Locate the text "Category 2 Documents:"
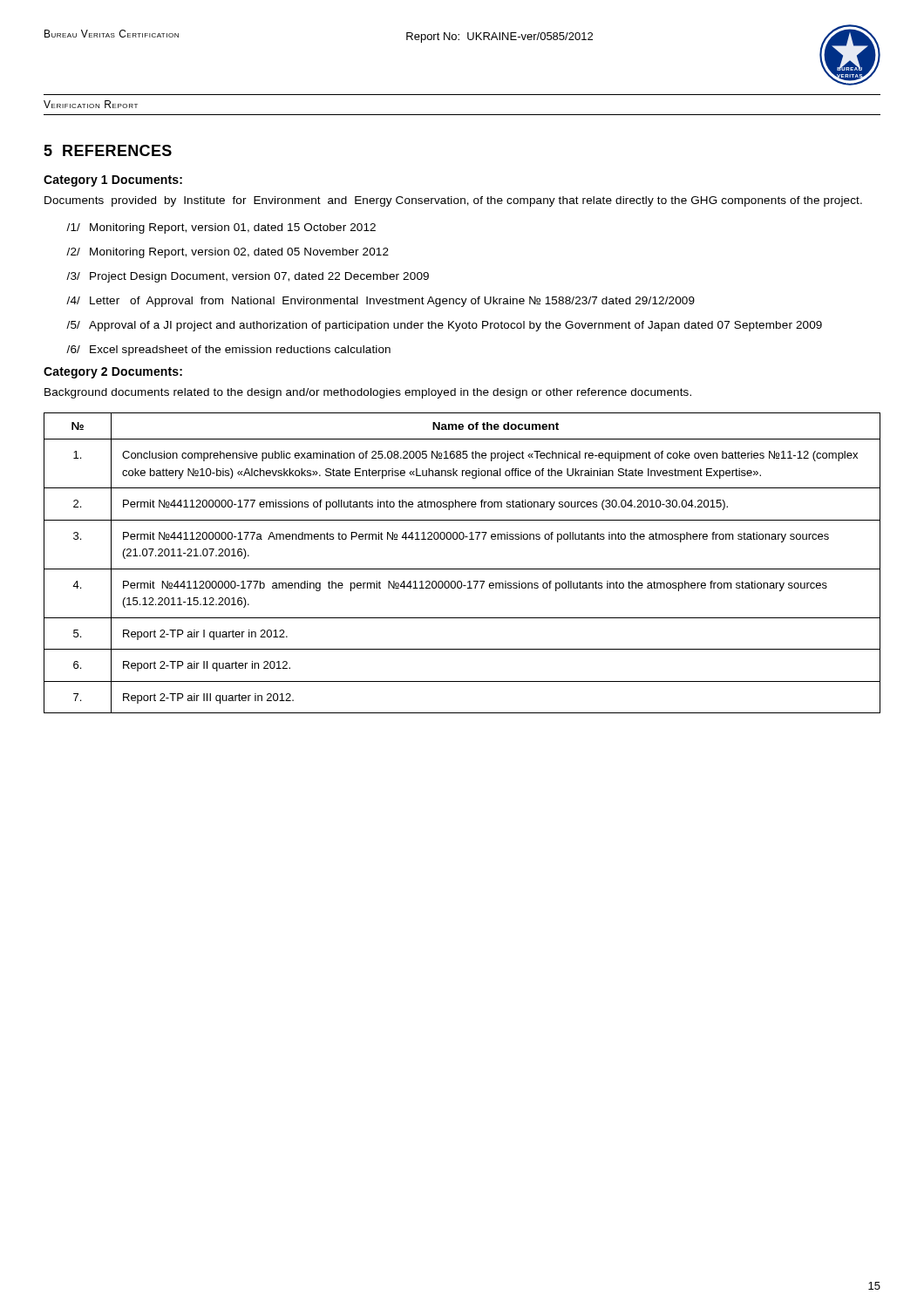Screen dimensions: 1308x924 tap(113, 372)
